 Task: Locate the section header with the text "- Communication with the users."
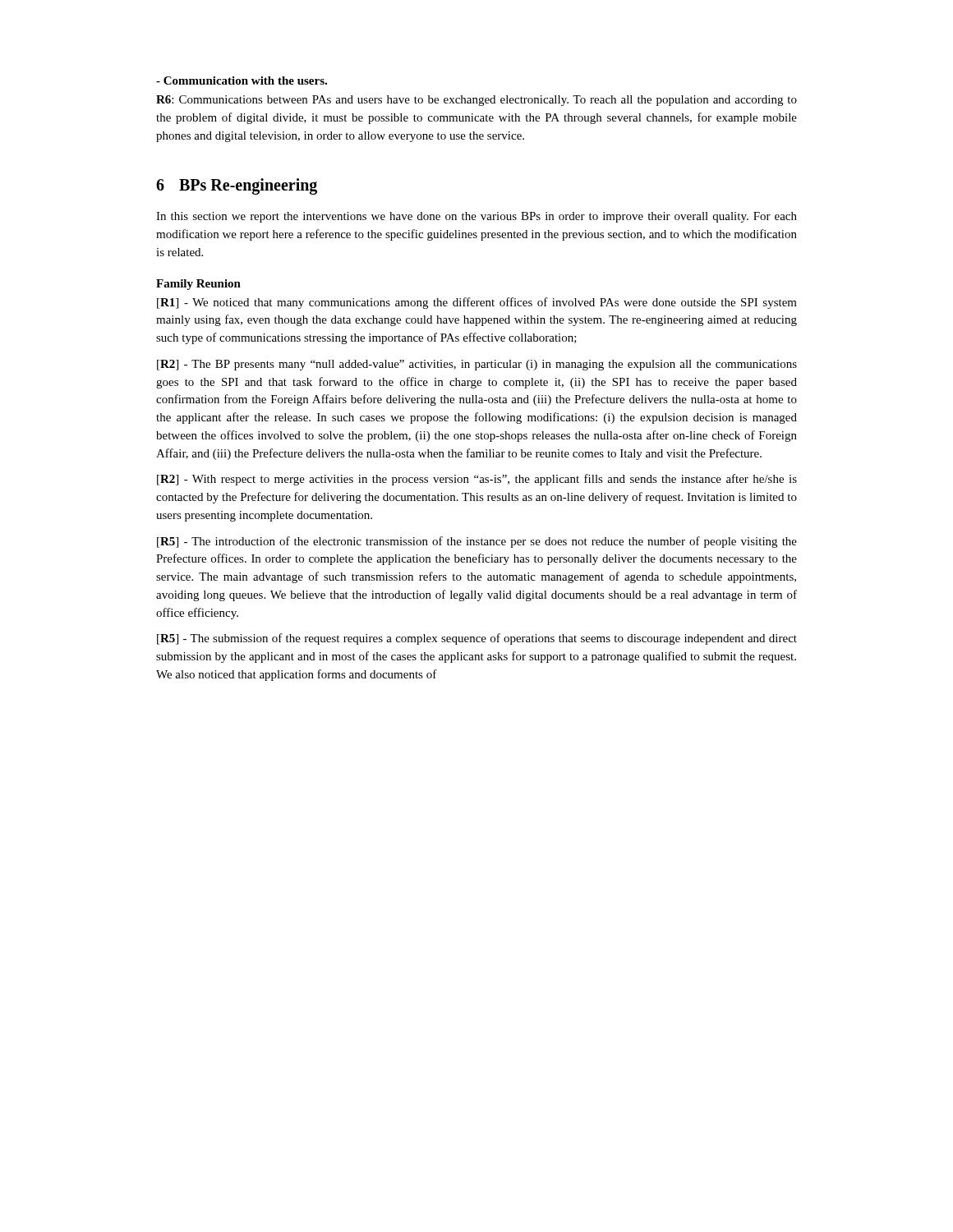click(x=242, y=81)
